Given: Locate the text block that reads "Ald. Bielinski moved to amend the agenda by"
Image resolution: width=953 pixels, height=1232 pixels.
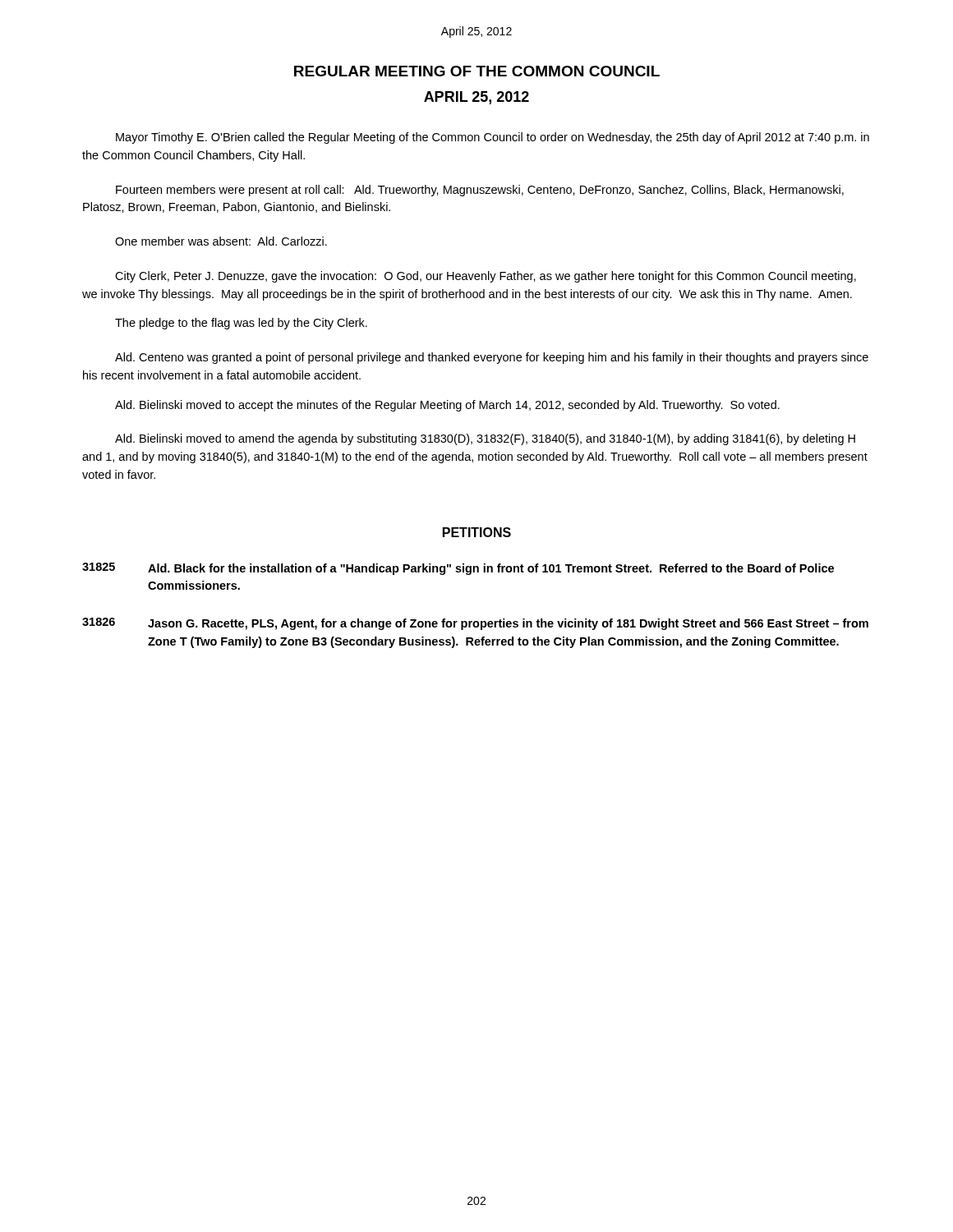Looking at the screenshot, I should 475,457.
